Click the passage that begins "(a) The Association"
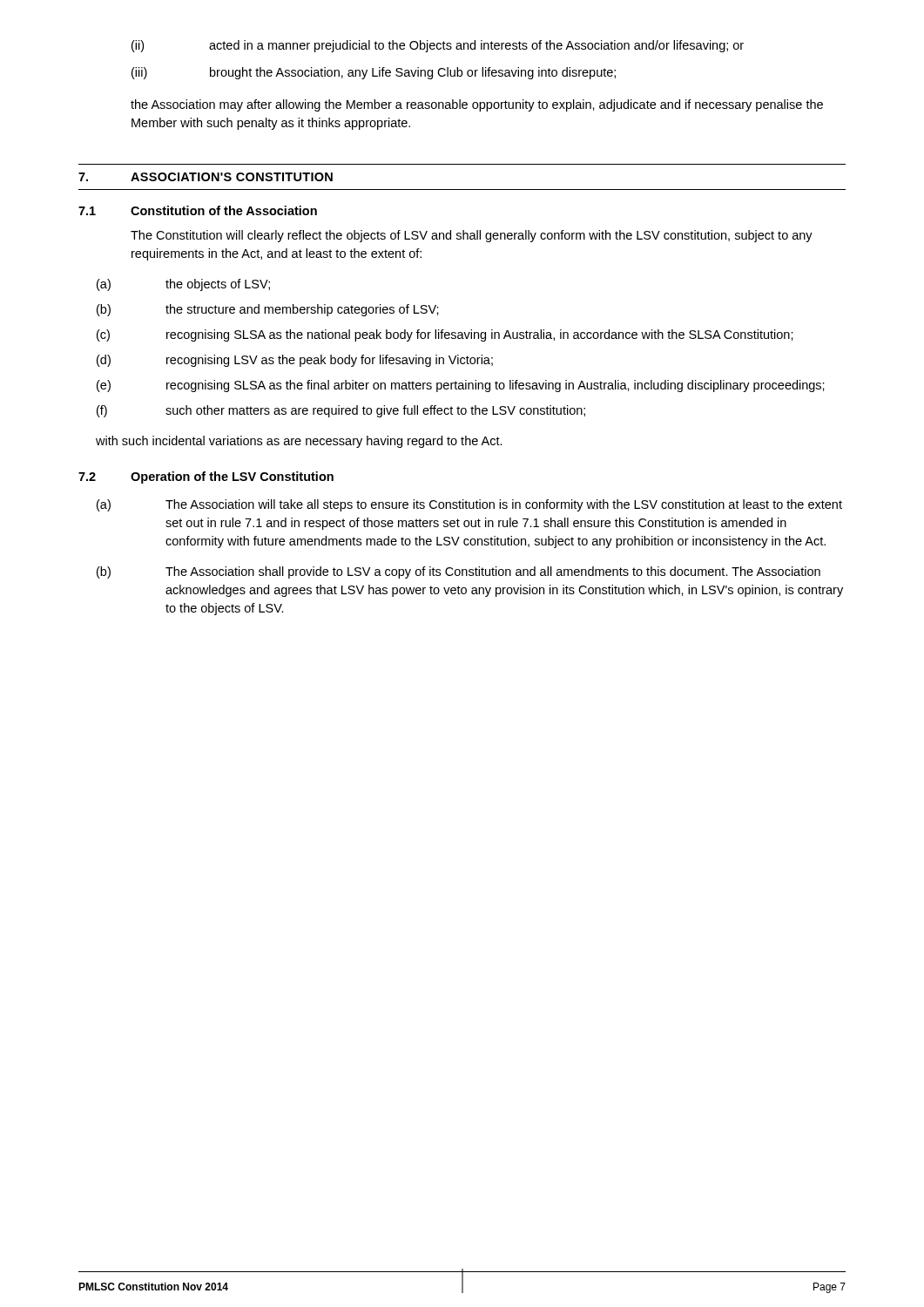 click(462, 523)
